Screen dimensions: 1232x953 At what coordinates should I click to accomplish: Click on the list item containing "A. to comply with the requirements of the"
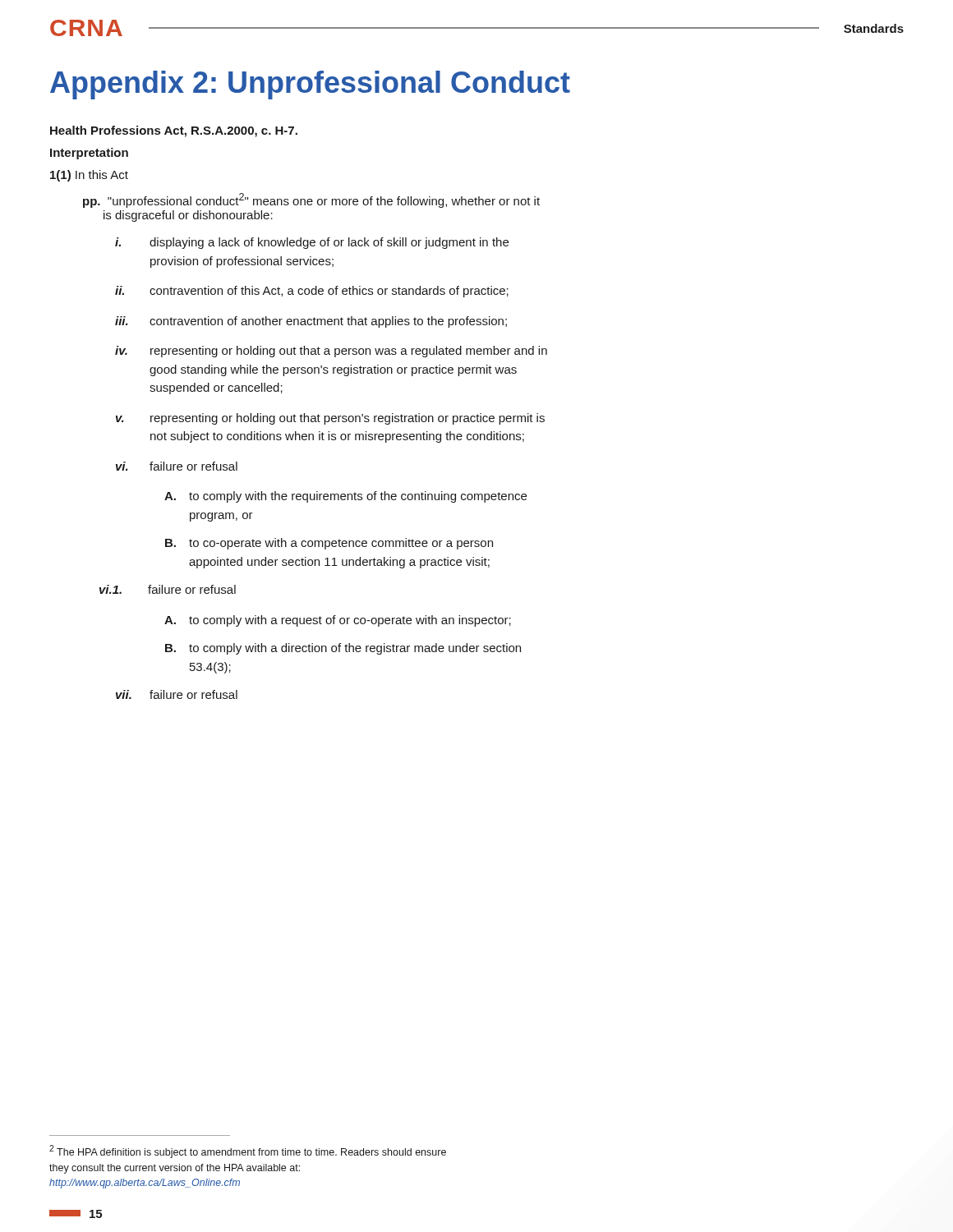click(534, 505)
